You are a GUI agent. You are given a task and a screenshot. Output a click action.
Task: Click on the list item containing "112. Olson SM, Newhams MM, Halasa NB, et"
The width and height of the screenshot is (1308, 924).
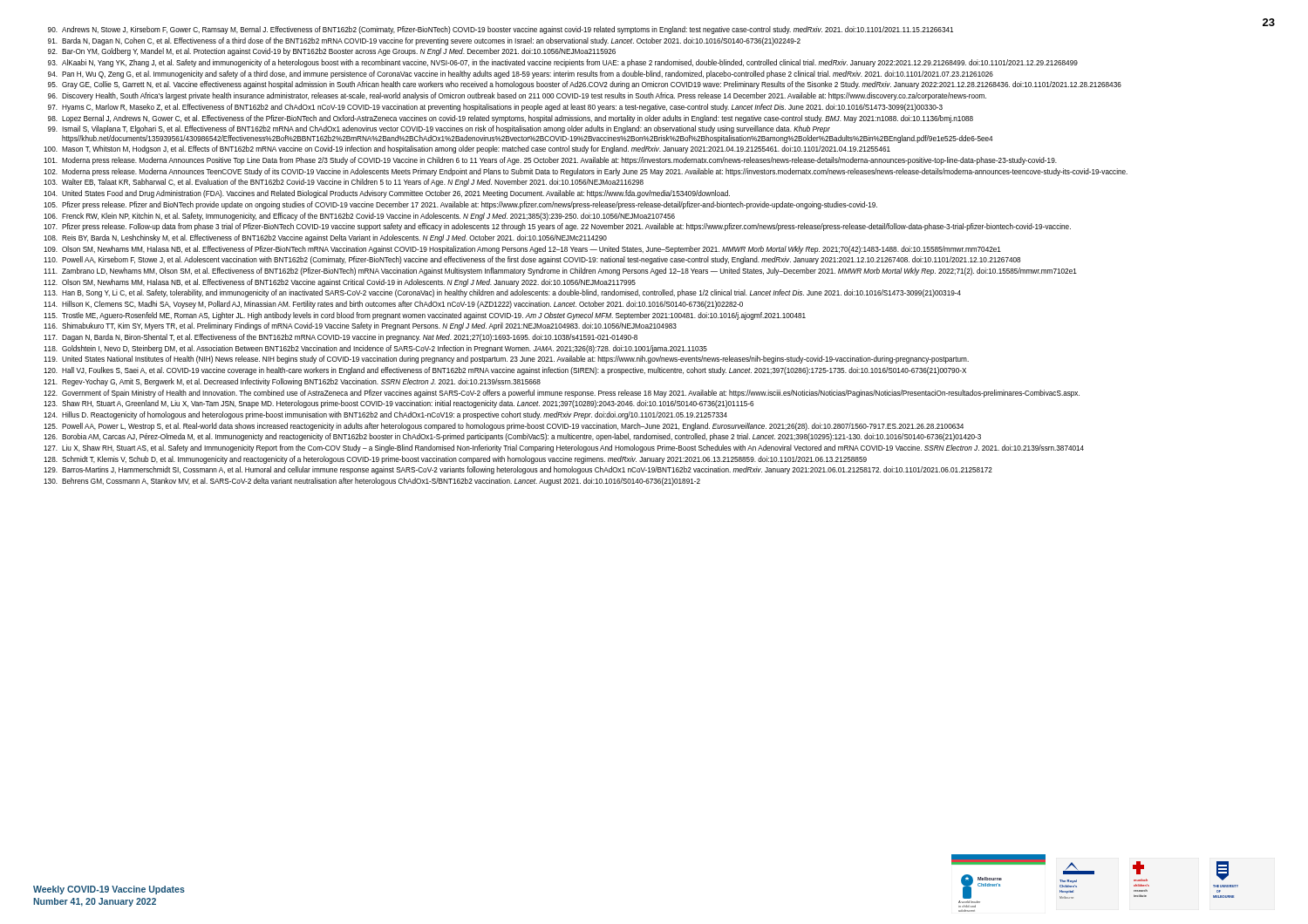click(x=654, y=283)
